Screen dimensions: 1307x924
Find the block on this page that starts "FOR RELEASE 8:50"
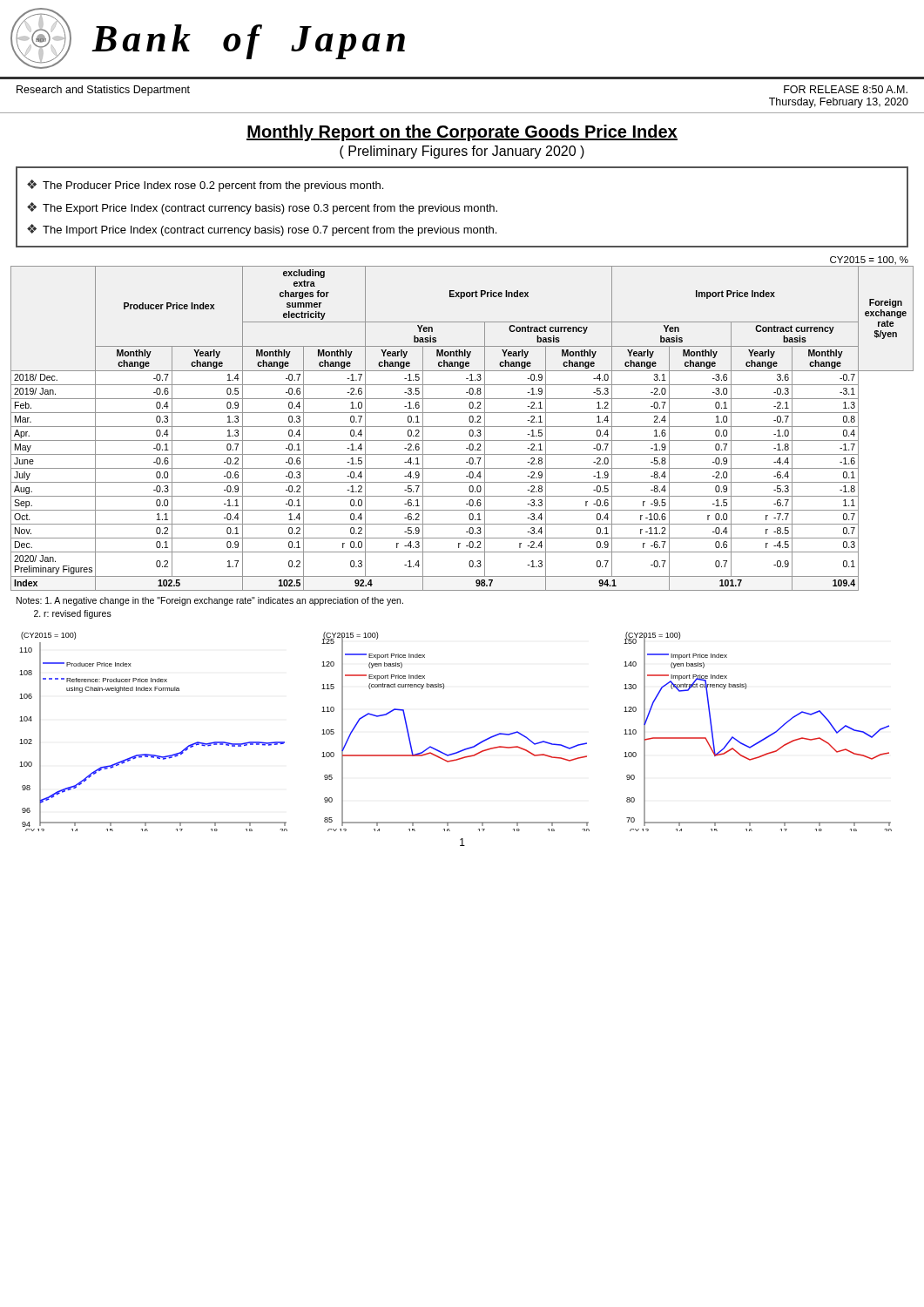[x=839, y=96]
